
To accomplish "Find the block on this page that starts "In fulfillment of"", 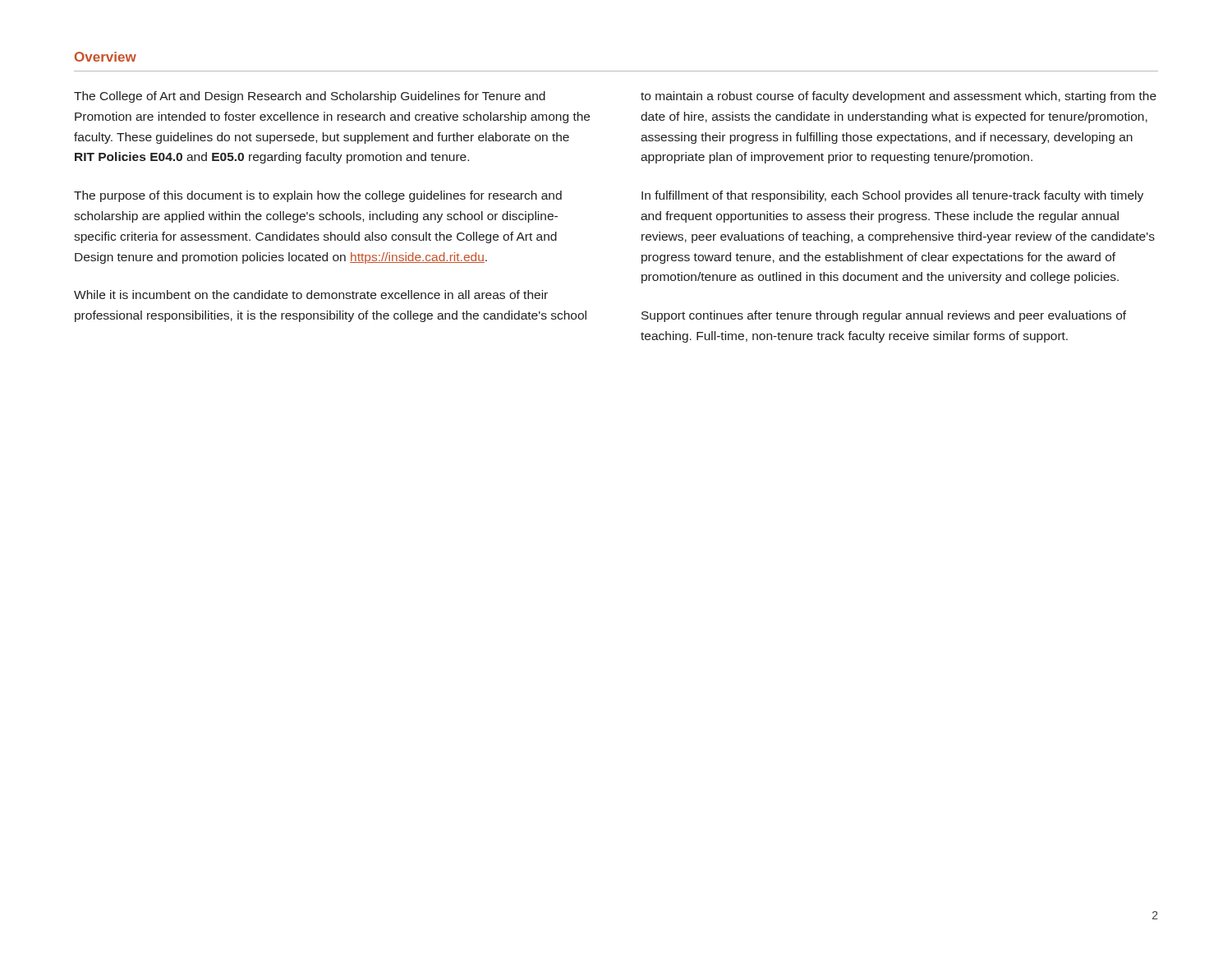I will (x=898, y=236).
